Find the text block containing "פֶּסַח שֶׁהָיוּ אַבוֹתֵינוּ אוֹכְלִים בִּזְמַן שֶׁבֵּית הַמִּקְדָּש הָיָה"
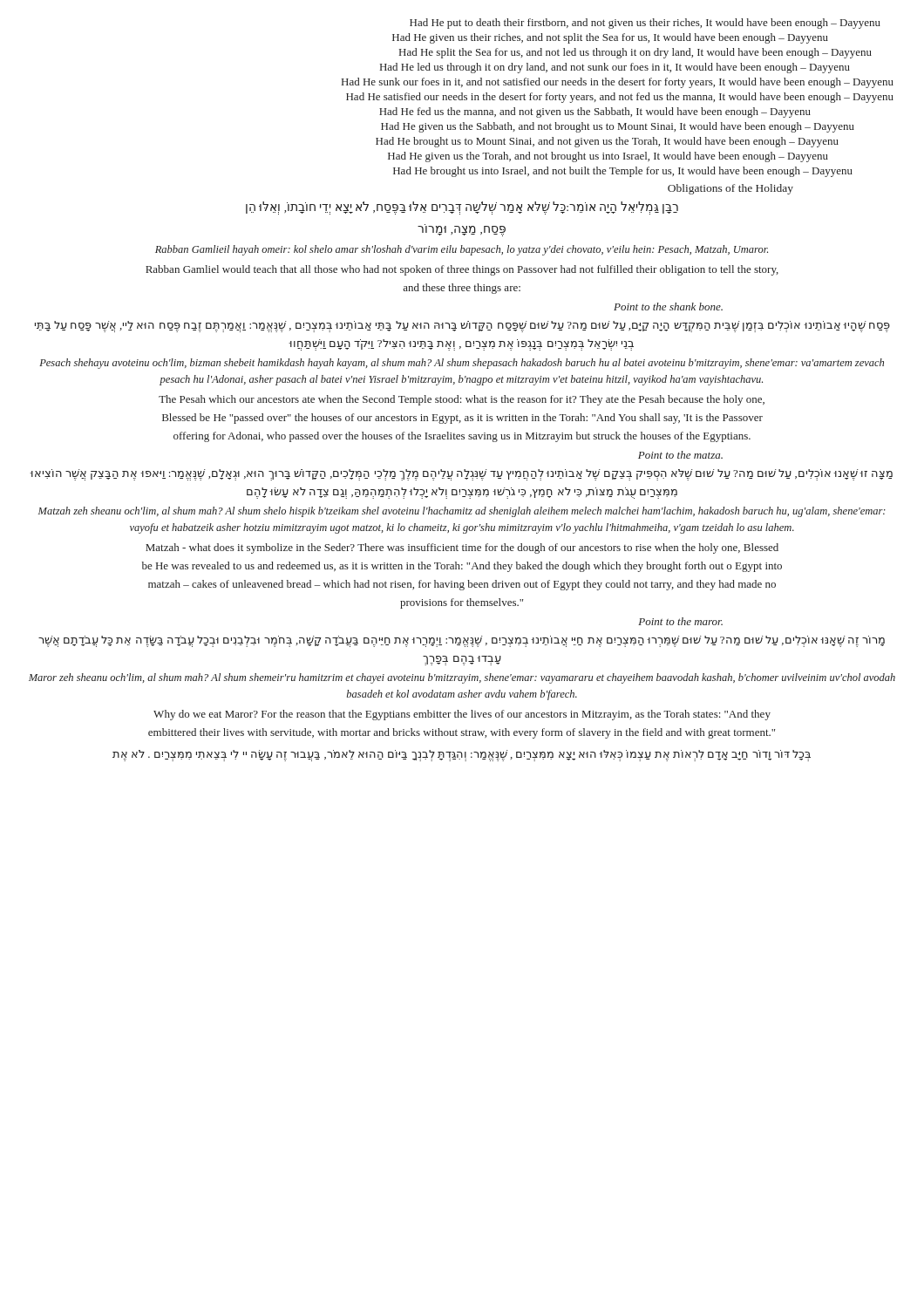This screenshot has height=1308, width=924. tap(462, 334)
